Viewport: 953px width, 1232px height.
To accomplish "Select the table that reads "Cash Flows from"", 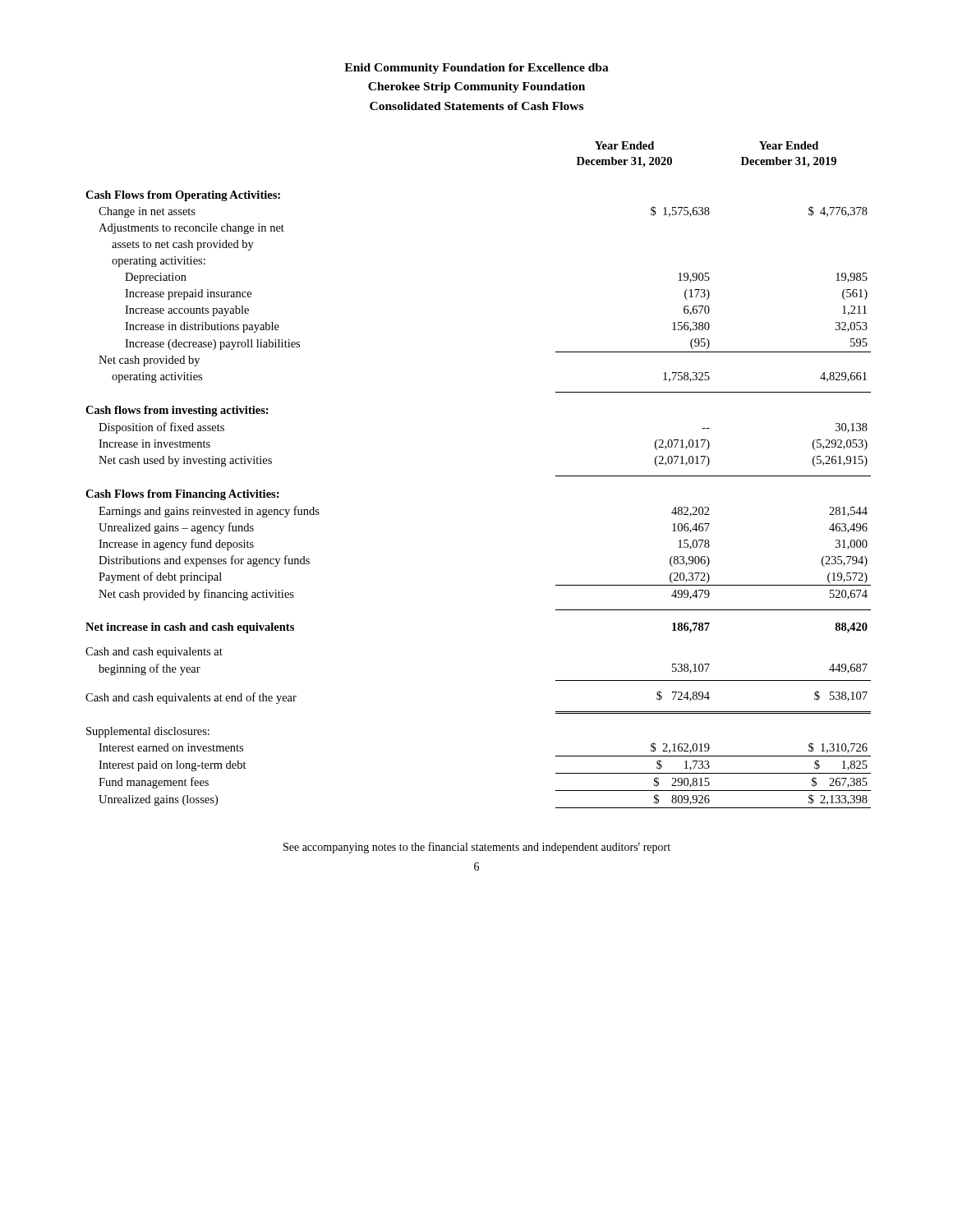I will 476,473.
